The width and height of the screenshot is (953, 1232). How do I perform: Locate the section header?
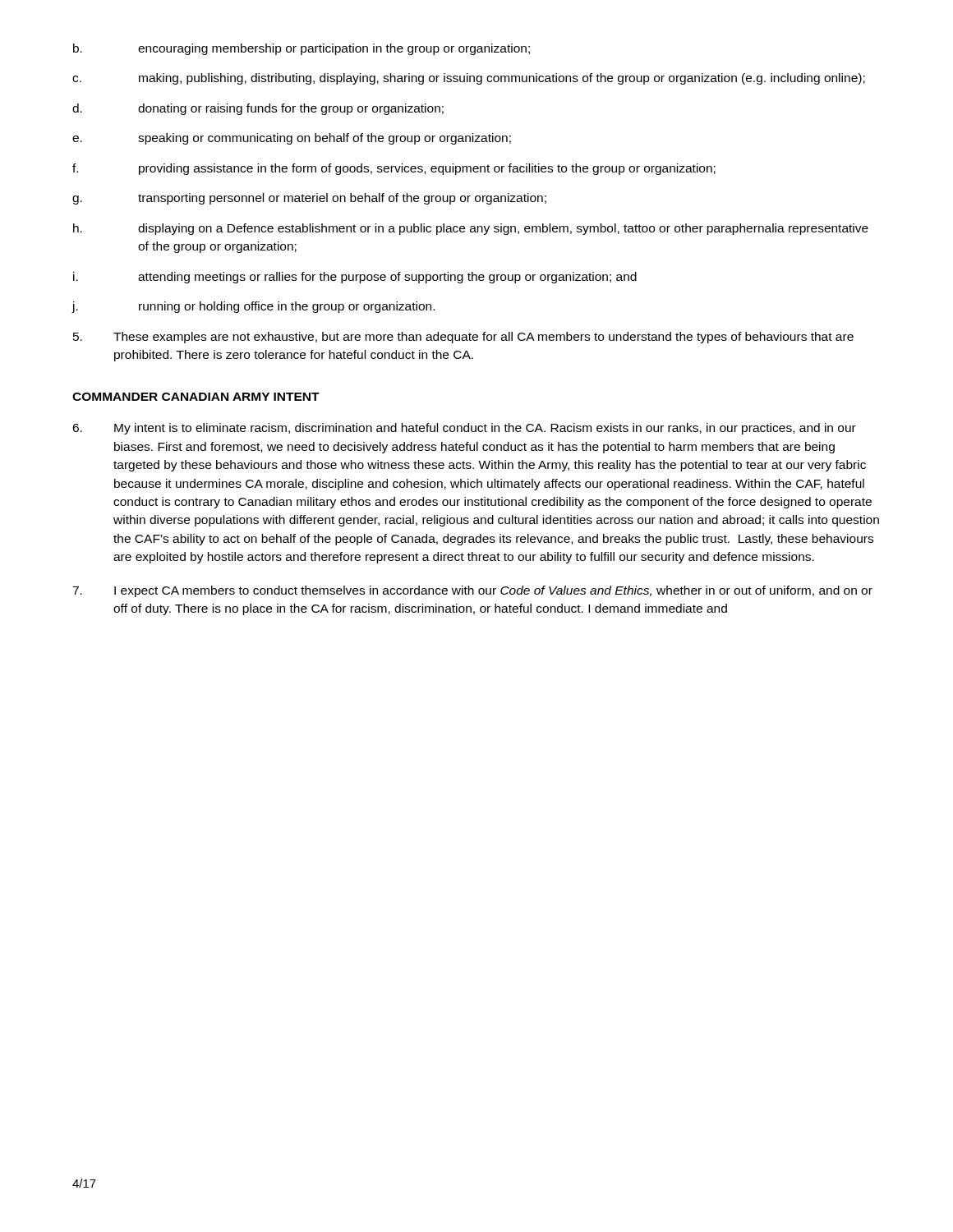tap(196, 396)
